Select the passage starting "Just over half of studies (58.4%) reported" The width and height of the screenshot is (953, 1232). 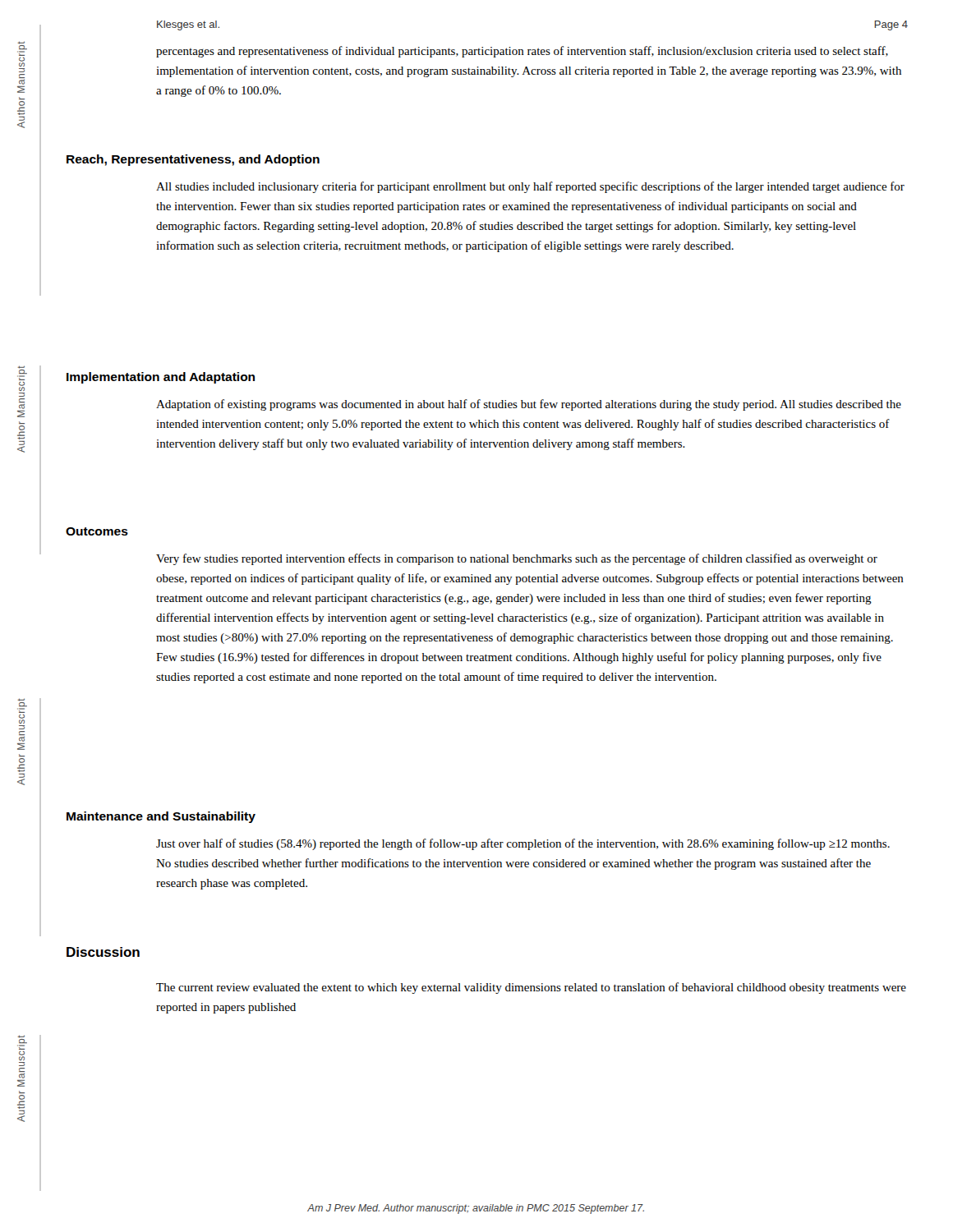[x=523, y=863]
